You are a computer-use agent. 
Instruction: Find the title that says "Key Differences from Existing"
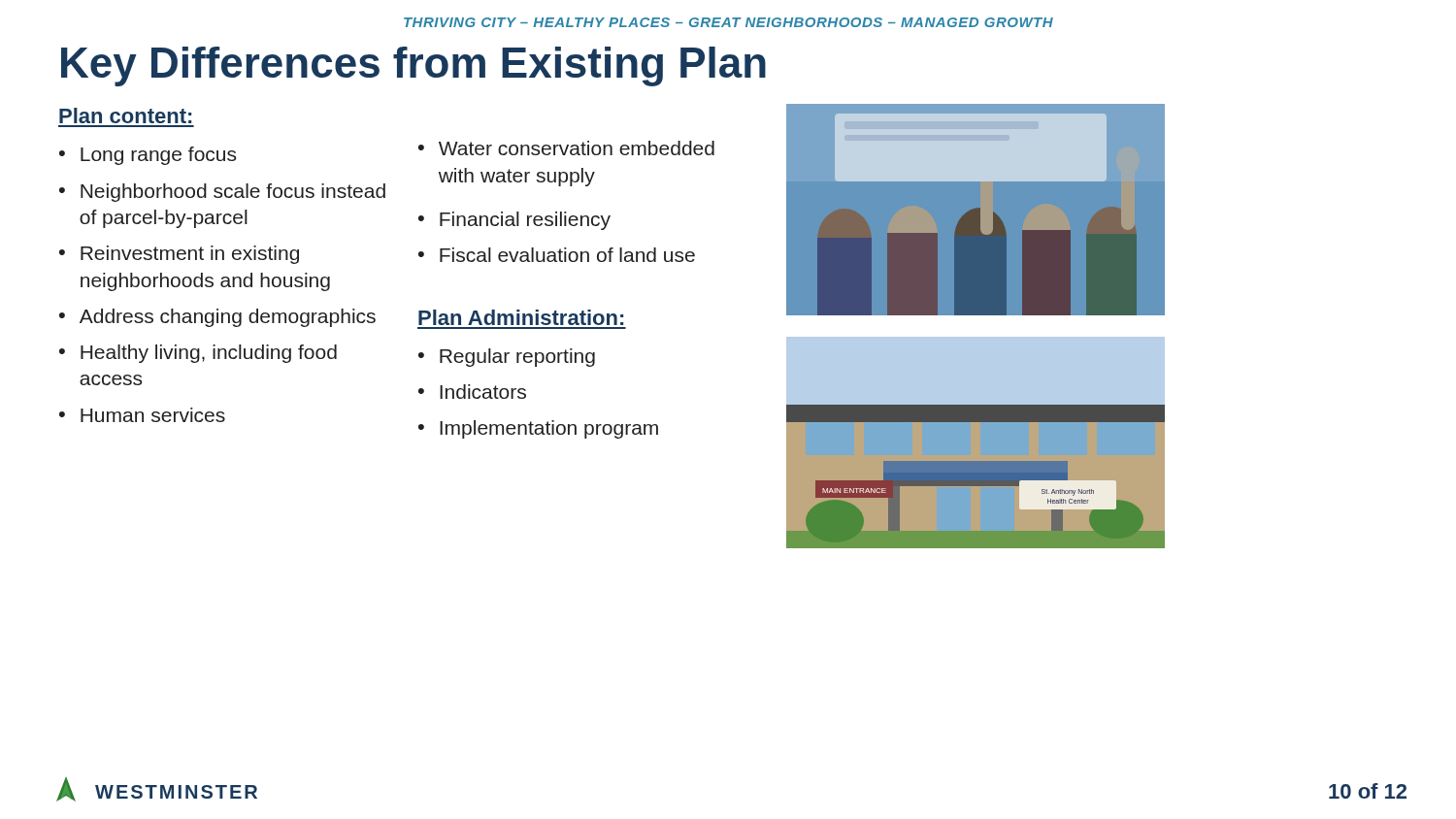click(413, 63)
